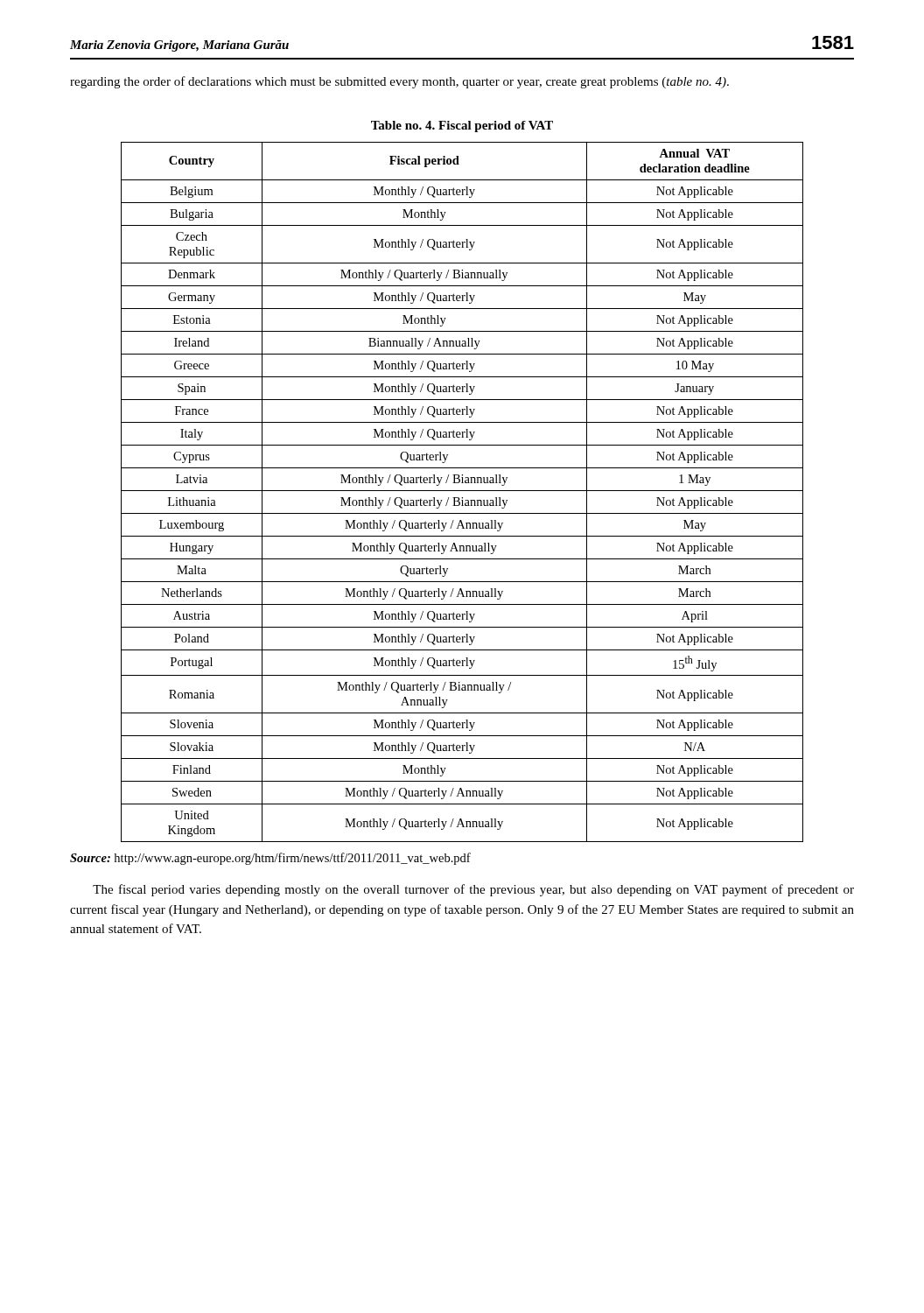Select the text block that says "regarding the order of declarations which"
This screenshot has height=1313, width=924.
[400, 81]
